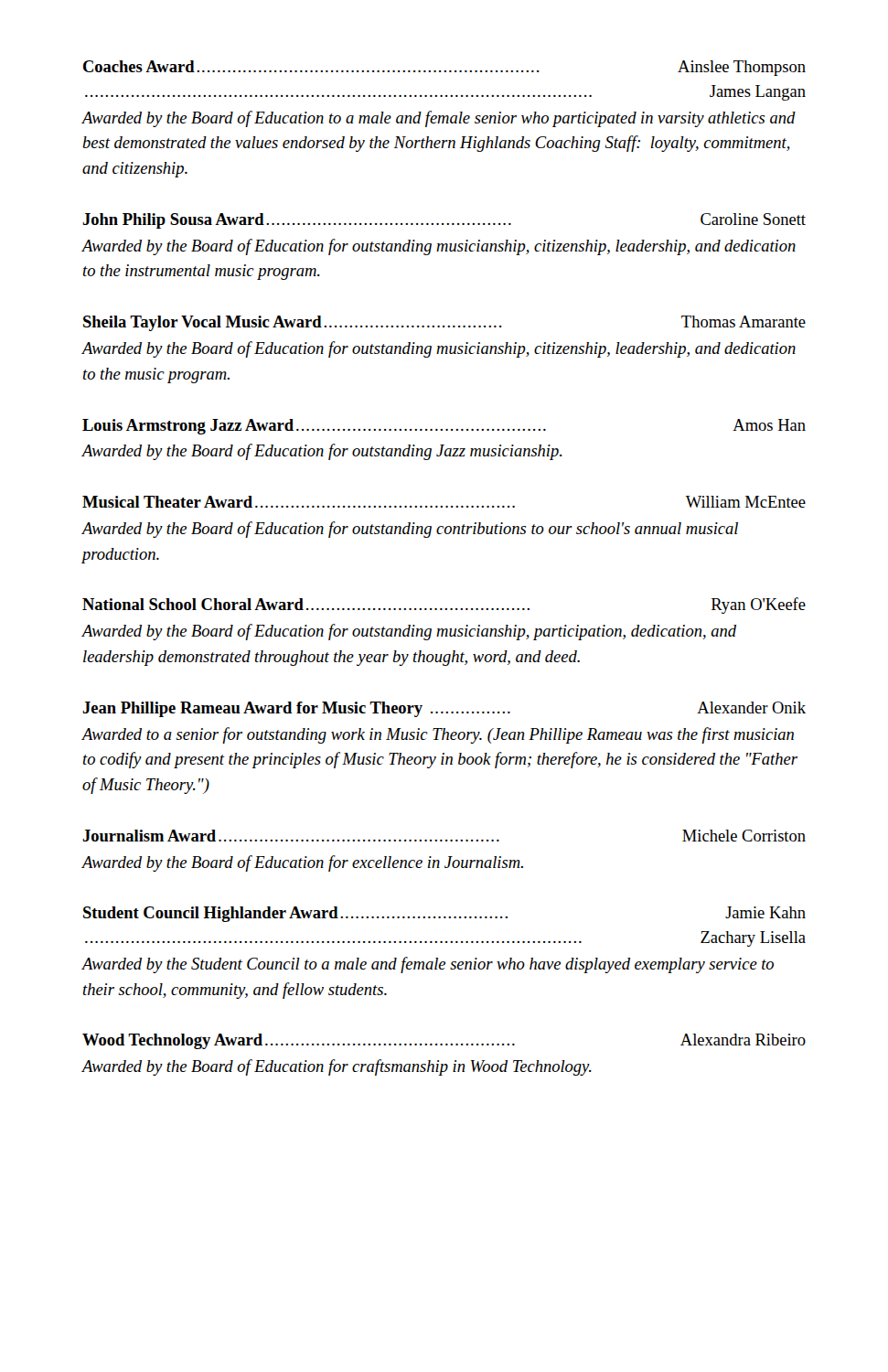This screenshot has width=888, height=1372.
Task: Click the passage that begins "Musical Theater Award"
Action: [x=444, y=529]
